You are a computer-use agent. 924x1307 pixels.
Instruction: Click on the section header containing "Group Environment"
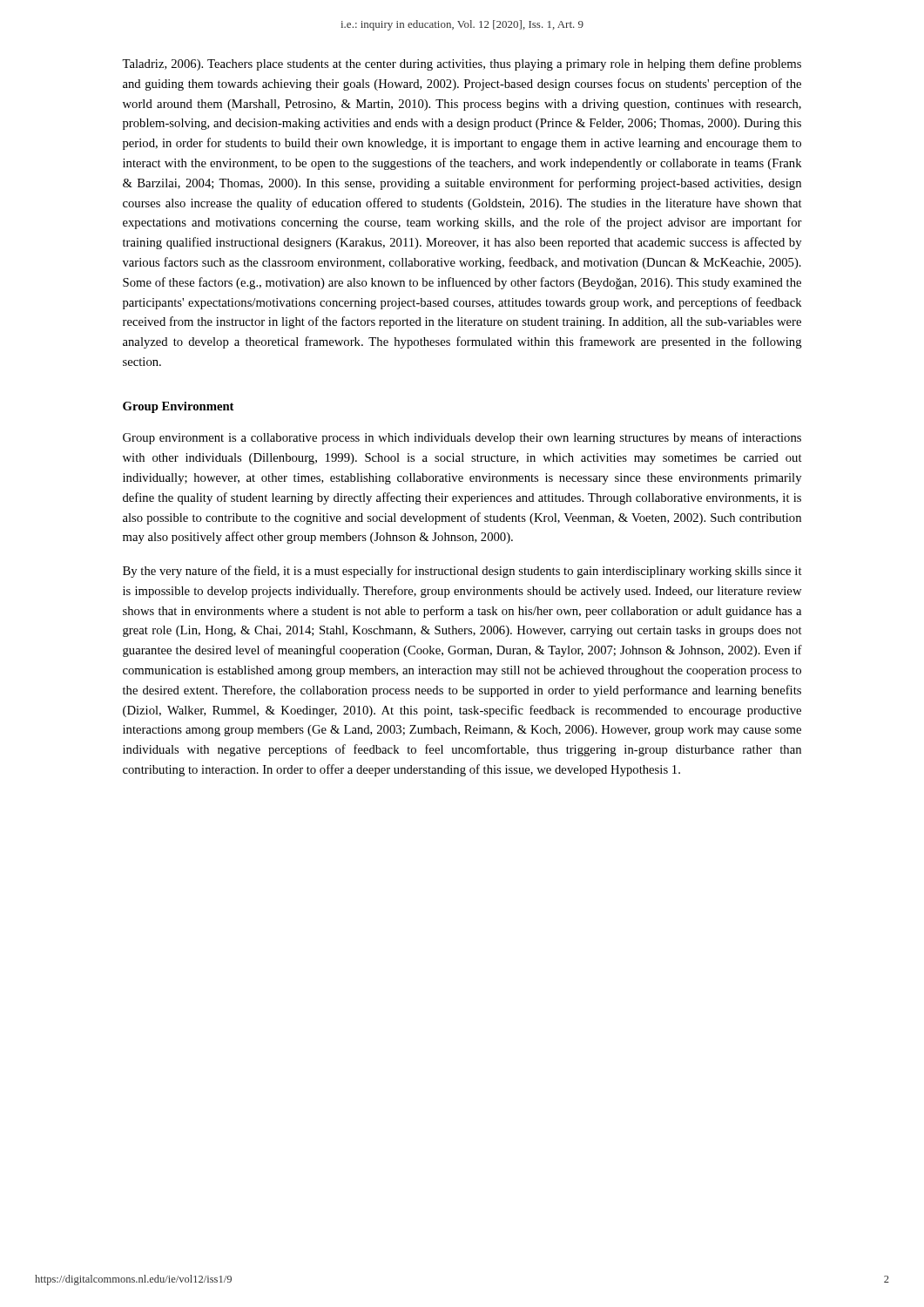pos(178,406)
